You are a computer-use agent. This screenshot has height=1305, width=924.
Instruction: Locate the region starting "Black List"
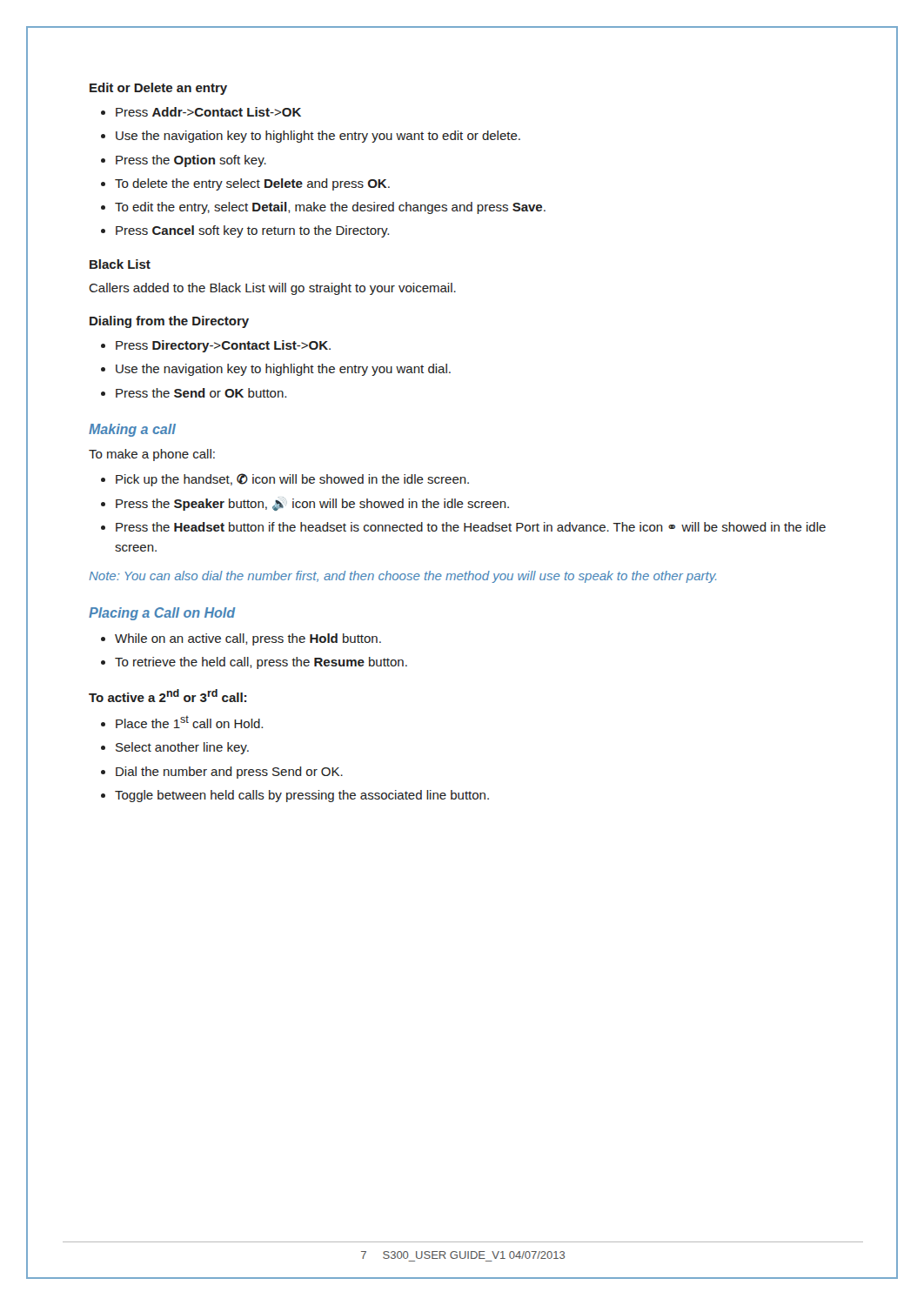tap(120, 264)
